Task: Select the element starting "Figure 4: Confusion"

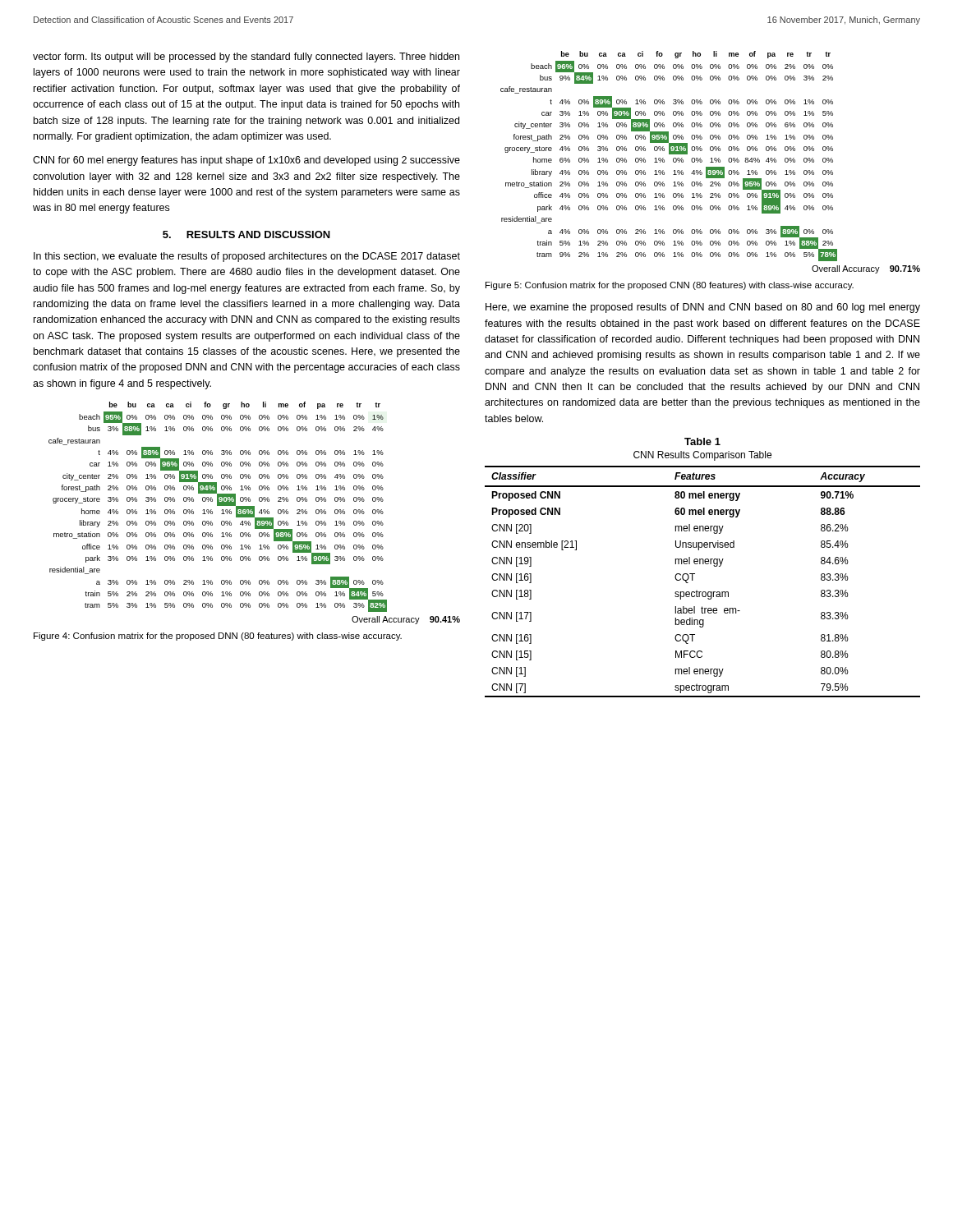Action: coord(218,635)
